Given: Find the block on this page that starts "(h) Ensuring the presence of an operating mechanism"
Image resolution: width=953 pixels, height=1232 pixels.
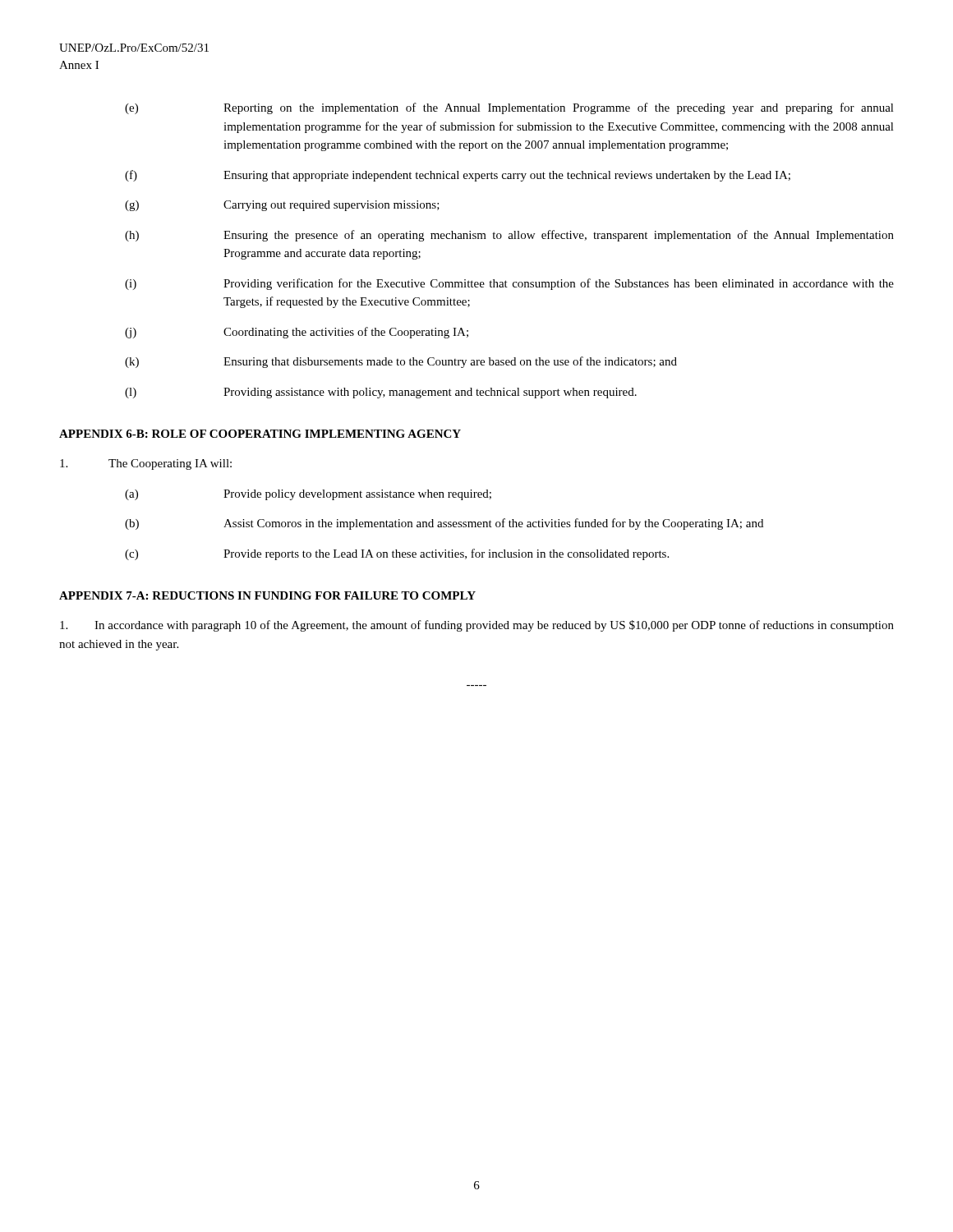Looking at the screenshot, I should (x=476, y=244).
